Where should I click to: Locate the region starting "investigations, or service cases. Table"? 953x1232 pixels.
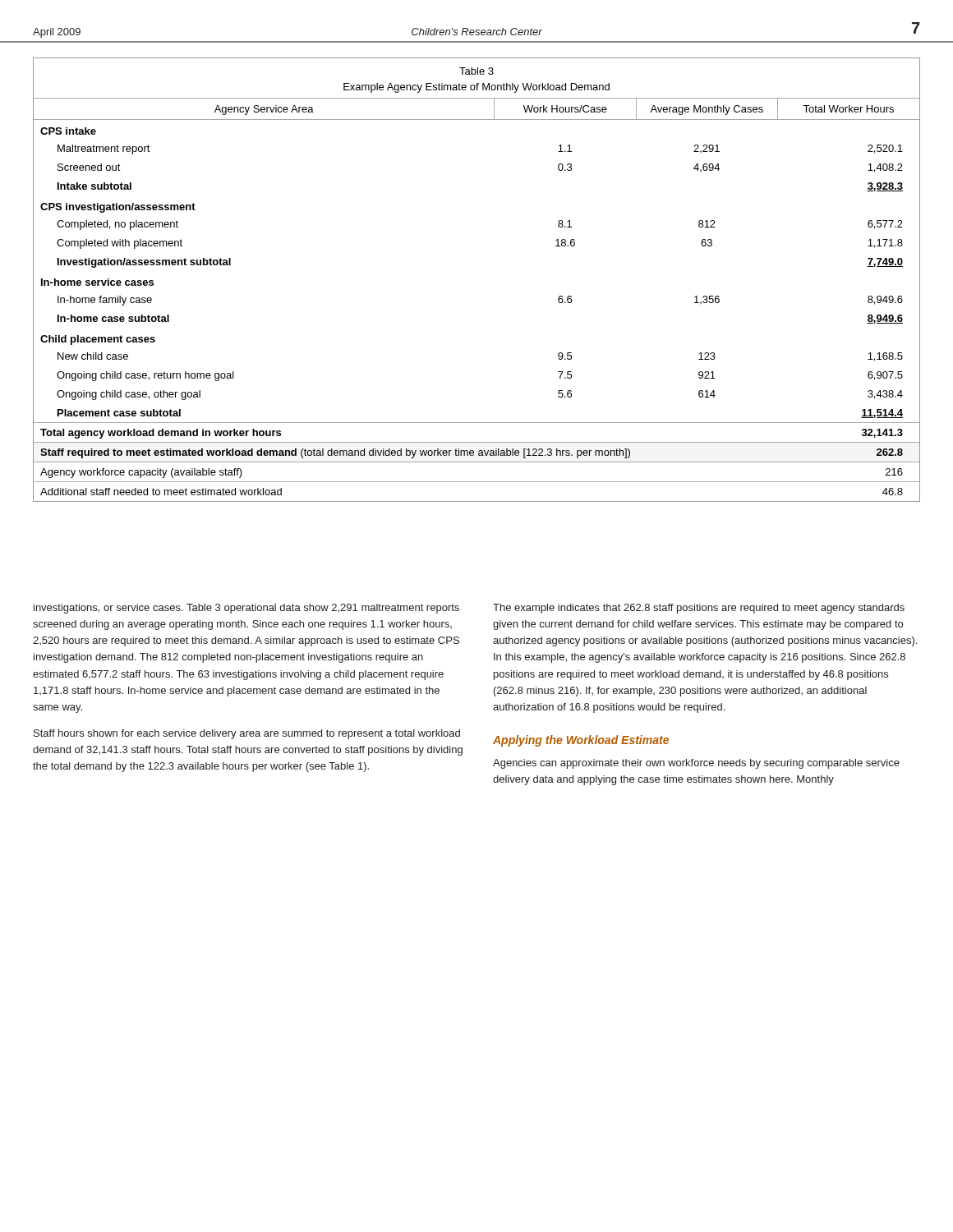(x=251, y=687)
